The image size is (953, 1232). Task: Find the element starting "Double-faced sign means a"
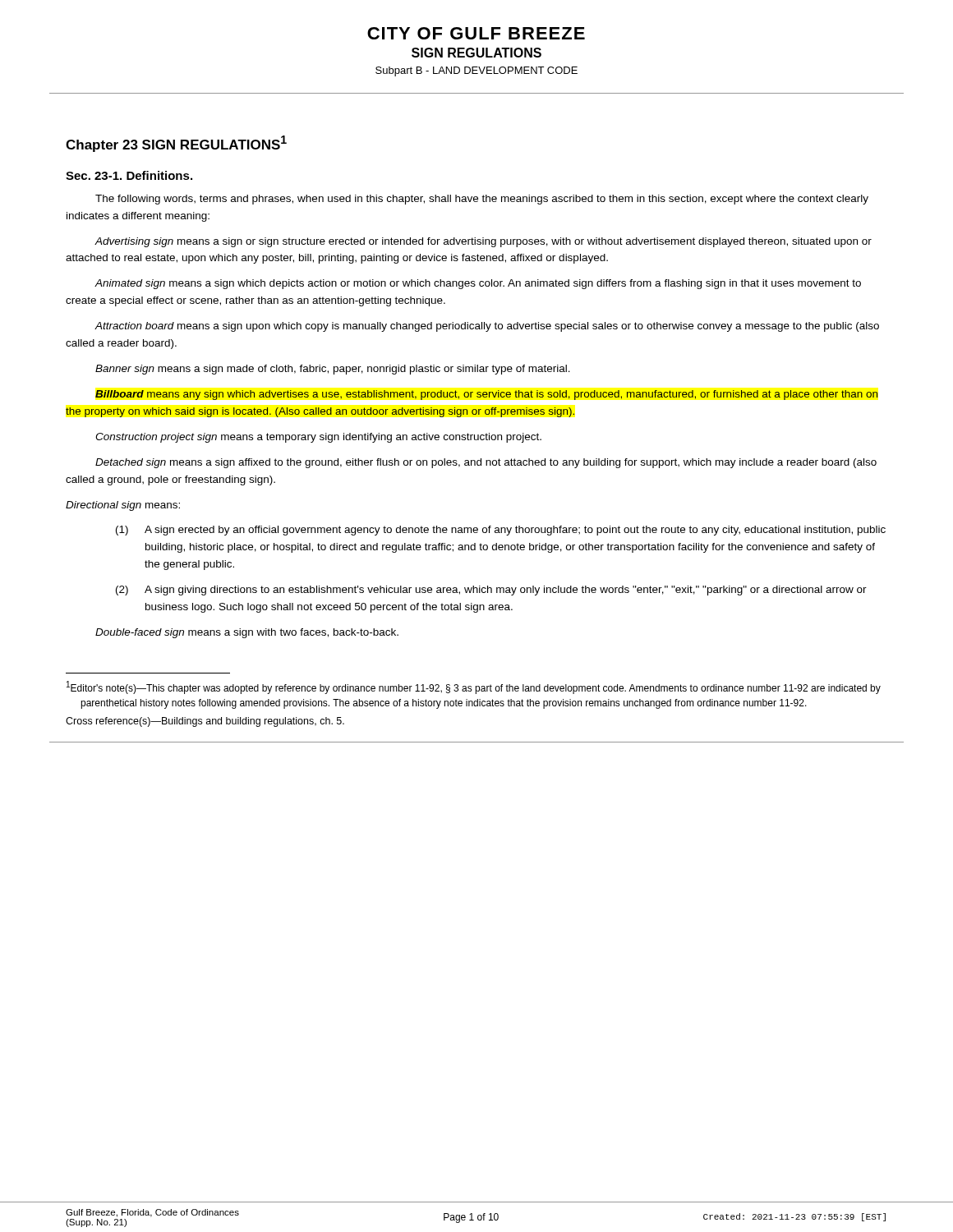247,632
